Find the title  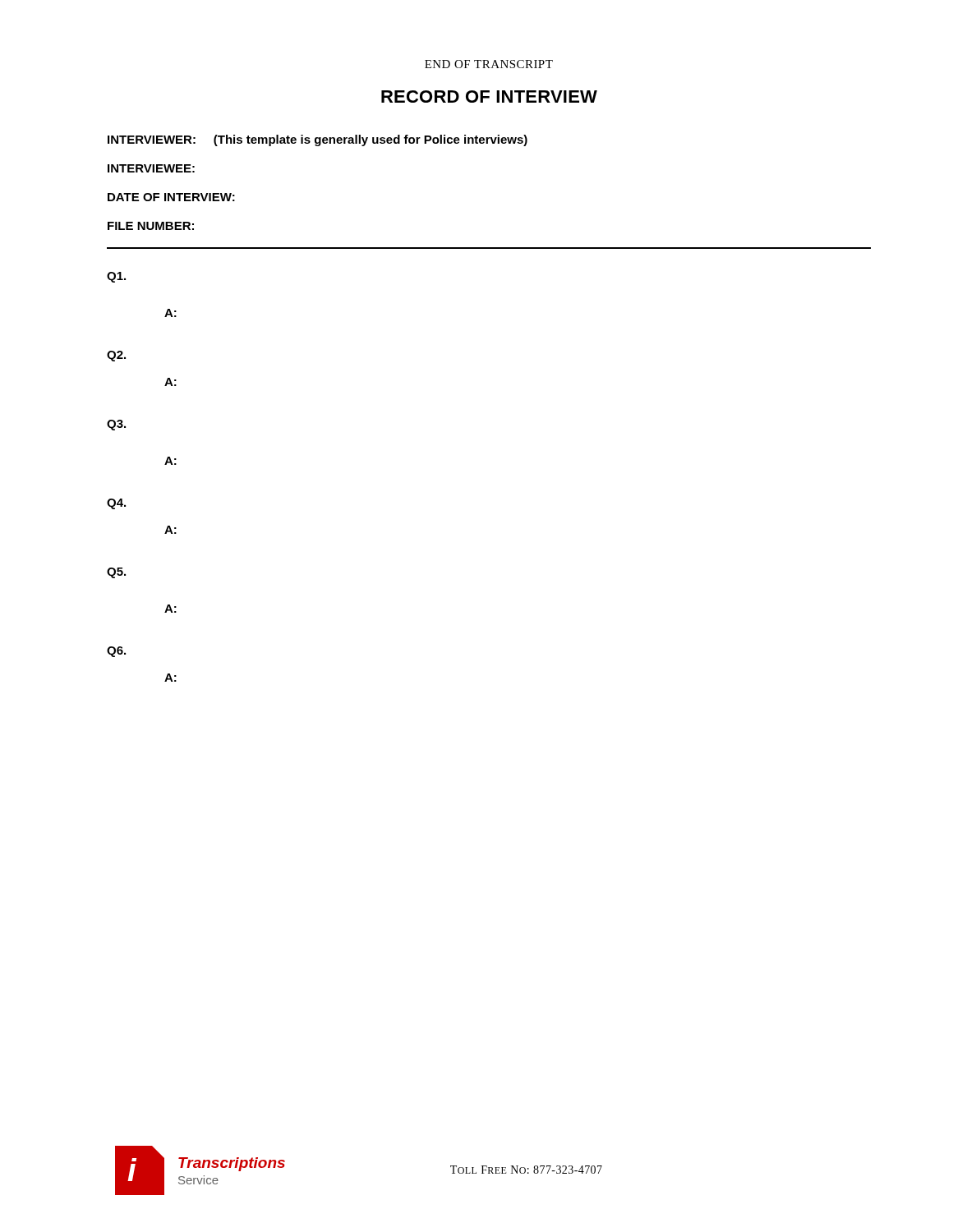489,97
